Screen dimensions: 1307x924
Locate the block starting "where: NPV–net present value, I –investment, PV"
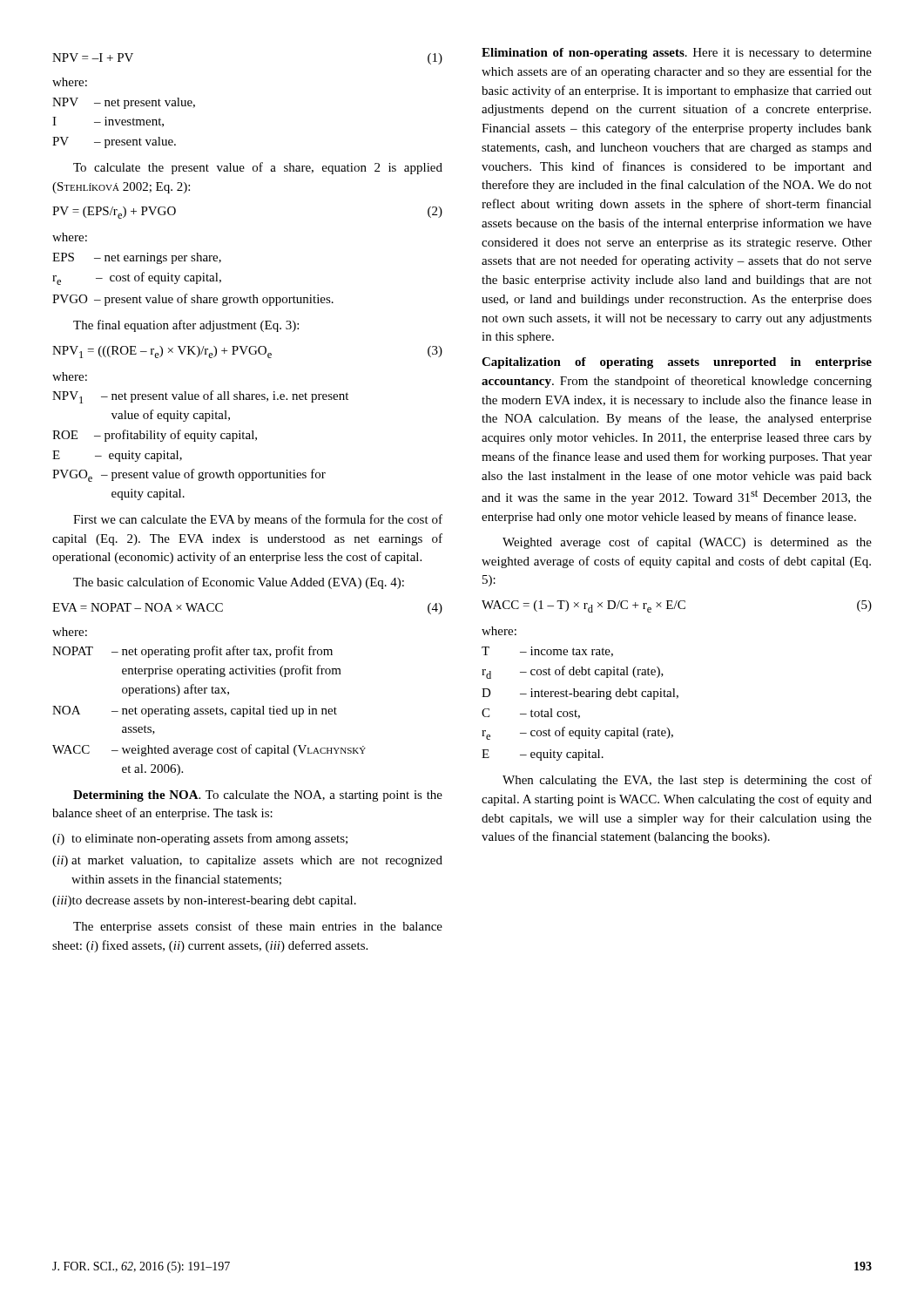(70, 82)
